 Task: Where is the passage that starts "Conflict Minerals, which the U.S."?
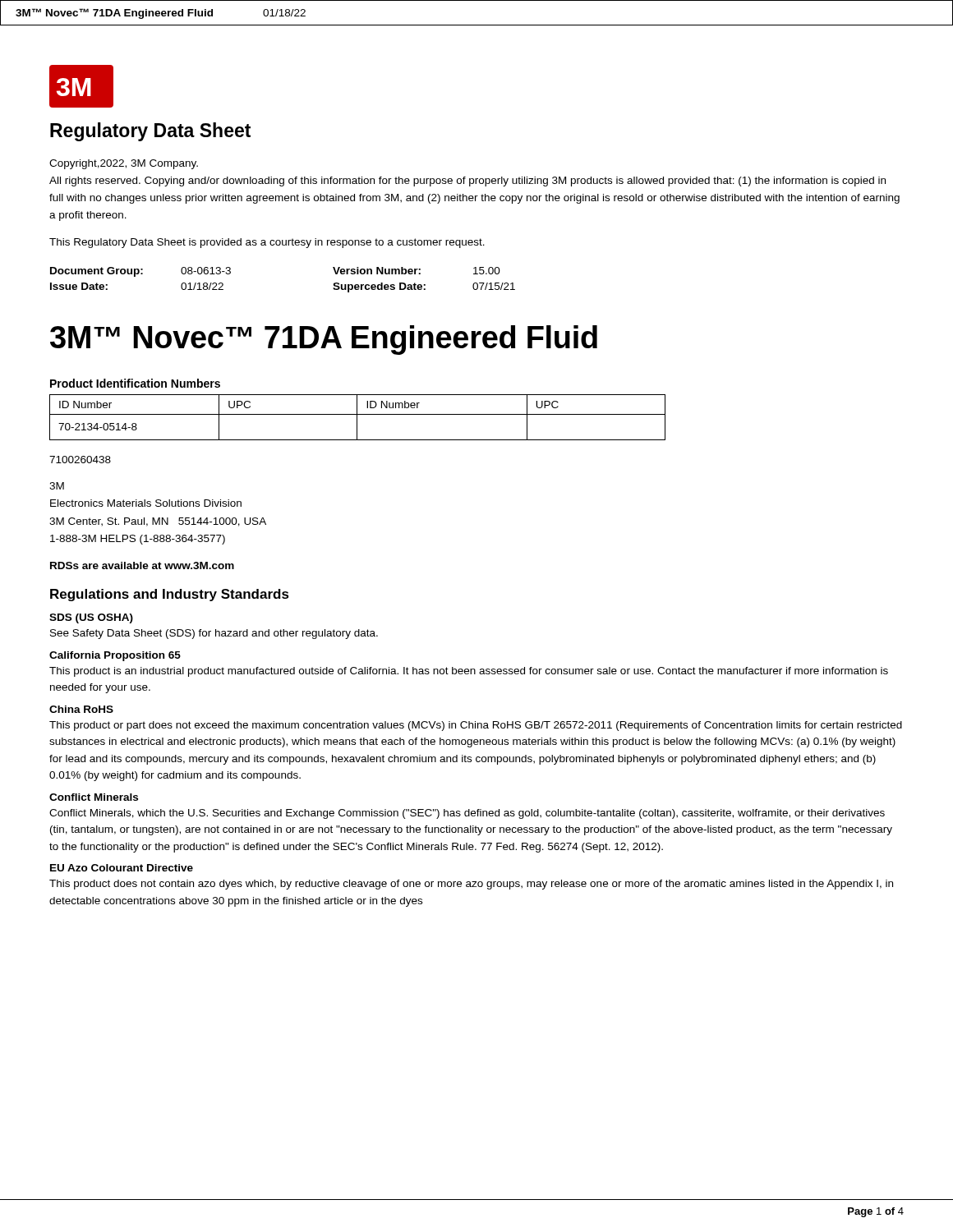coord(471,829)
